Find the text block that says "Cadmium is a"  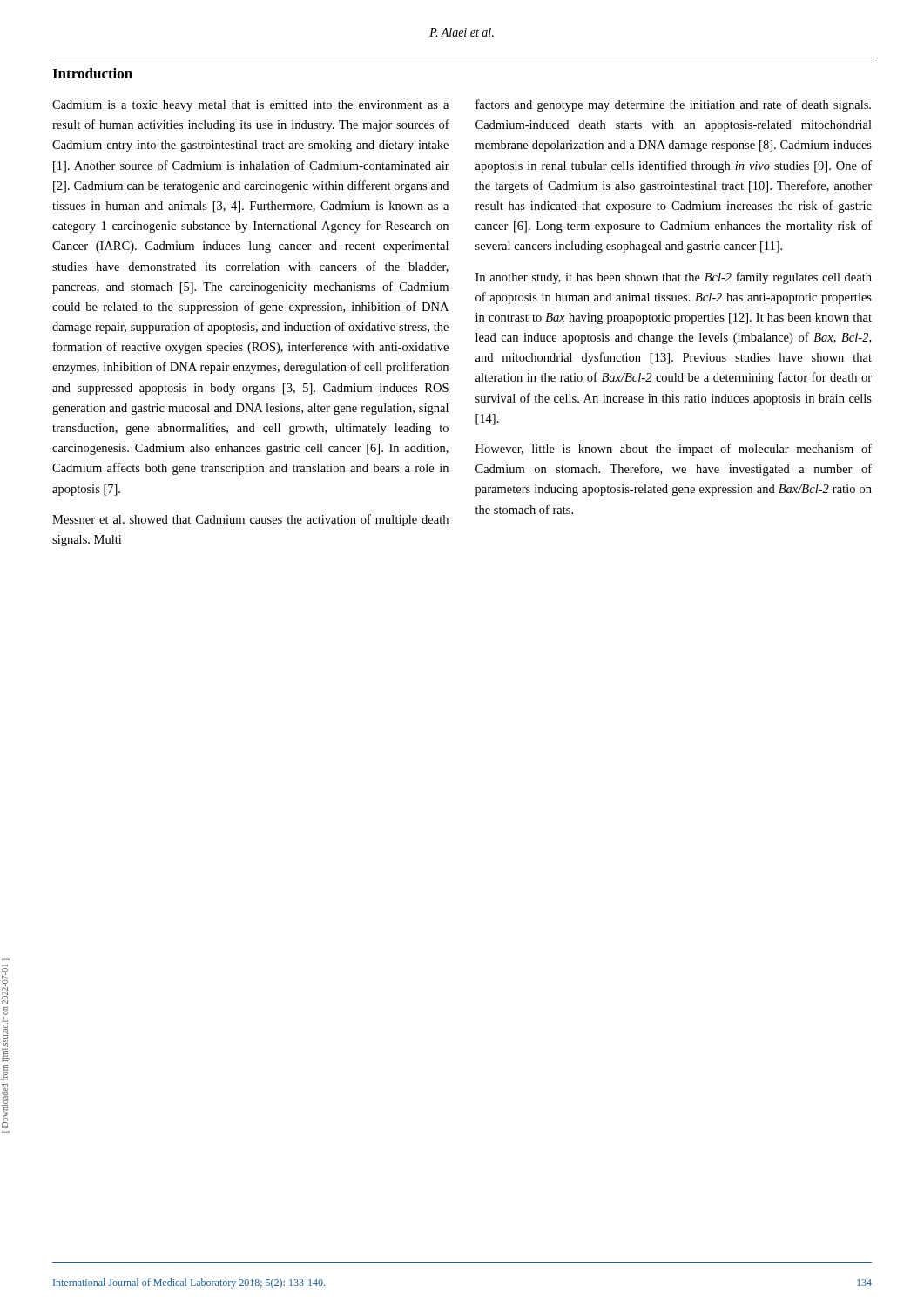coord(251,323)
